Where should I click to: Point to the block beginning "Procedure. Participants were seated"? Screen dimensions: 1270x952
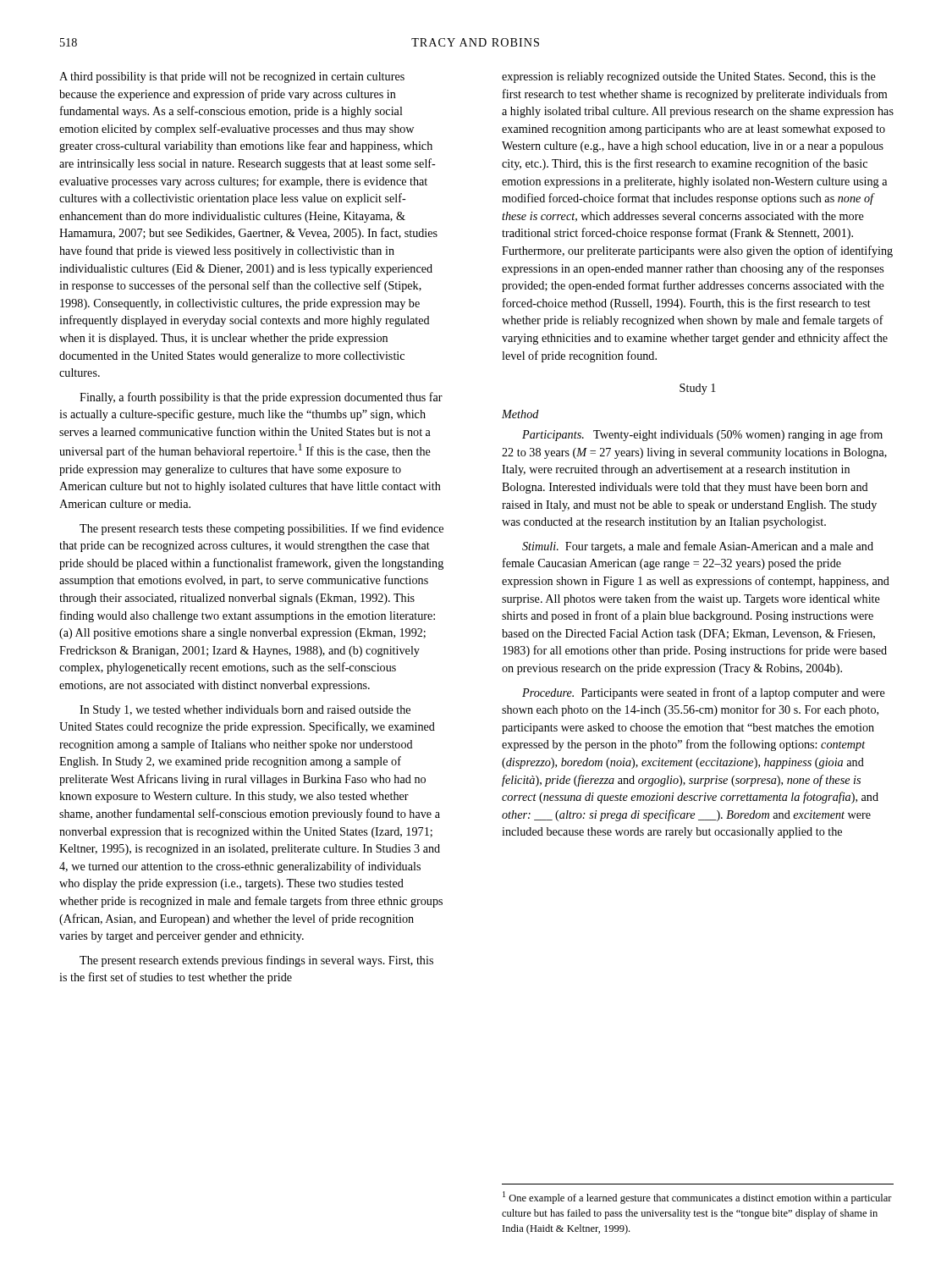pyautogui.click(x=698, y=762)
